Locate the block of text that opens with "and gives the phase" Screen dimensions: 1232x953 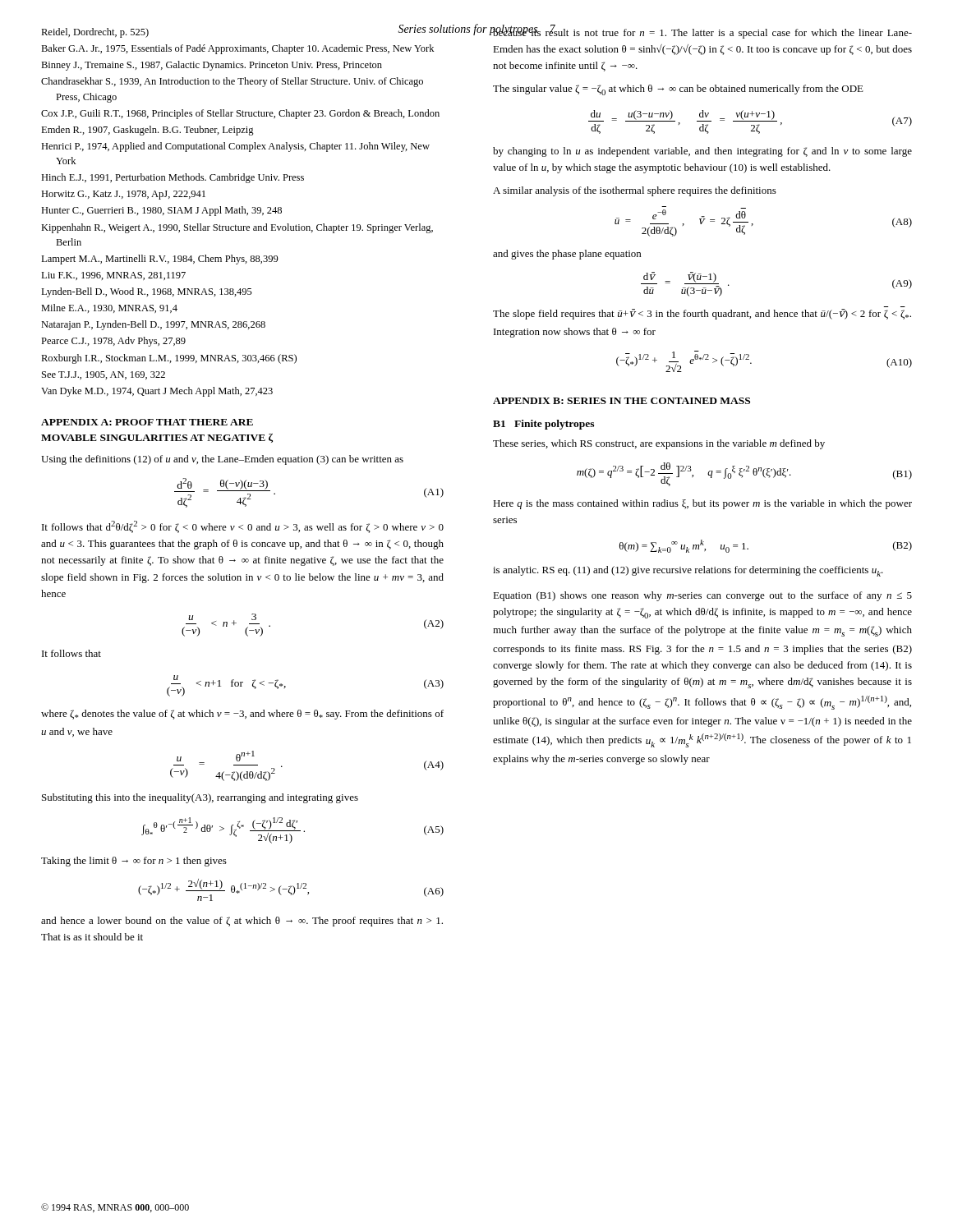(567, 253)
